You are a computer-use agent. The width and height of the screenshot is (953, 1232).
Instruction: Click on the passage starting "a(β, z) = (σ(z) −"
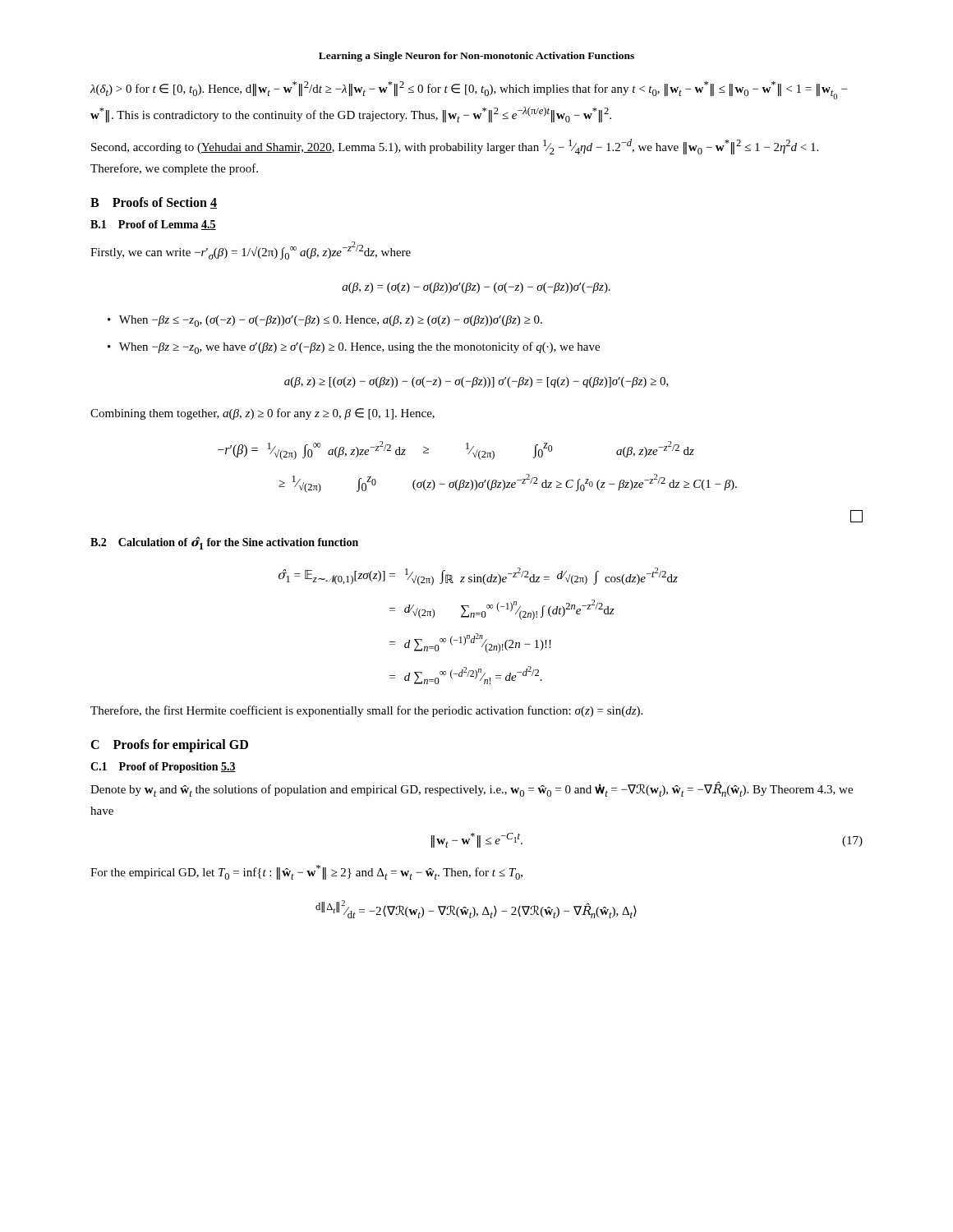[476, 287]
